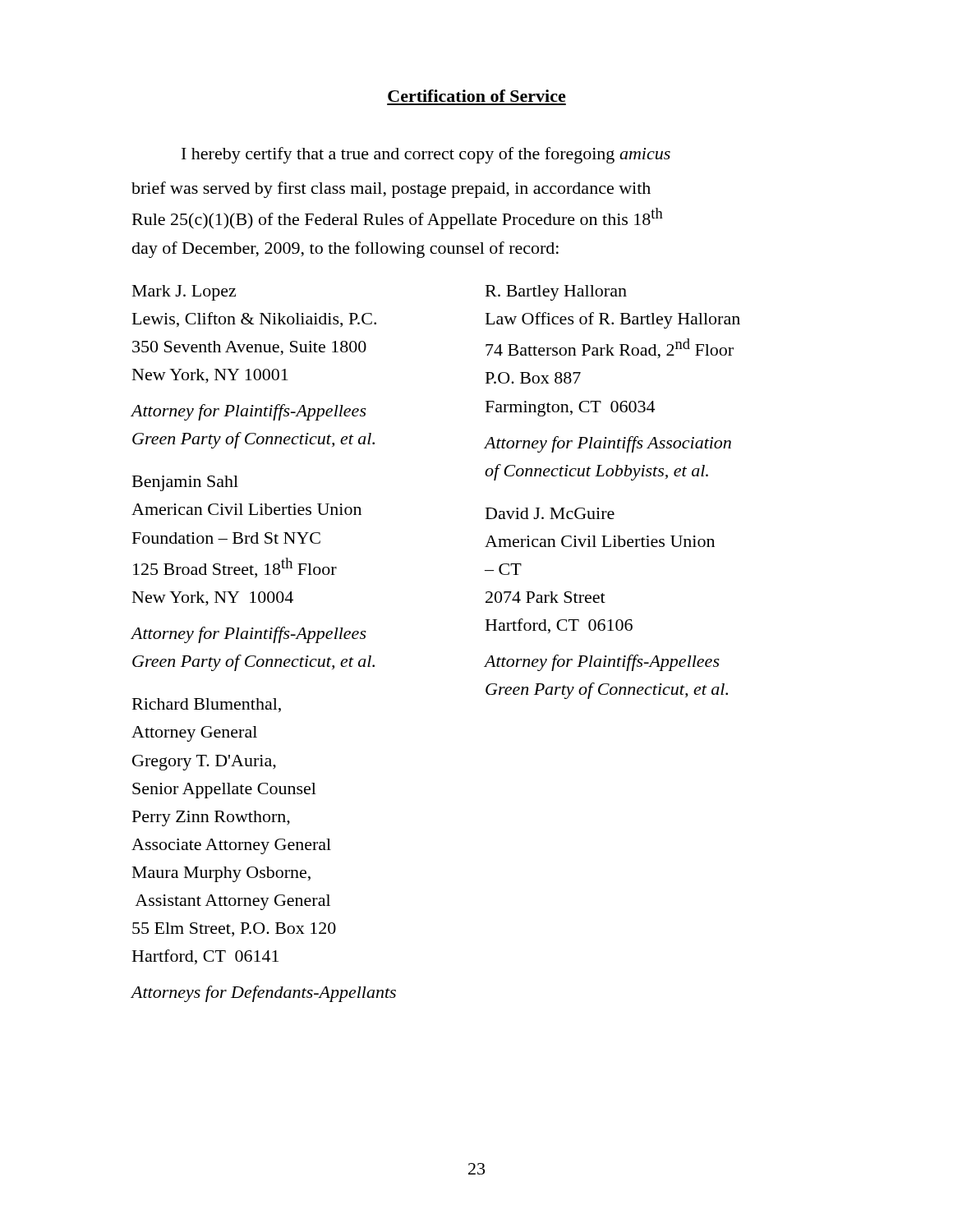Screen dimensions: 1232x953
Task: Locate the block of text that opens with "David J. McGuire American Civil Liberties Union"
Action: pyautogui.click(x=550, y=513)
